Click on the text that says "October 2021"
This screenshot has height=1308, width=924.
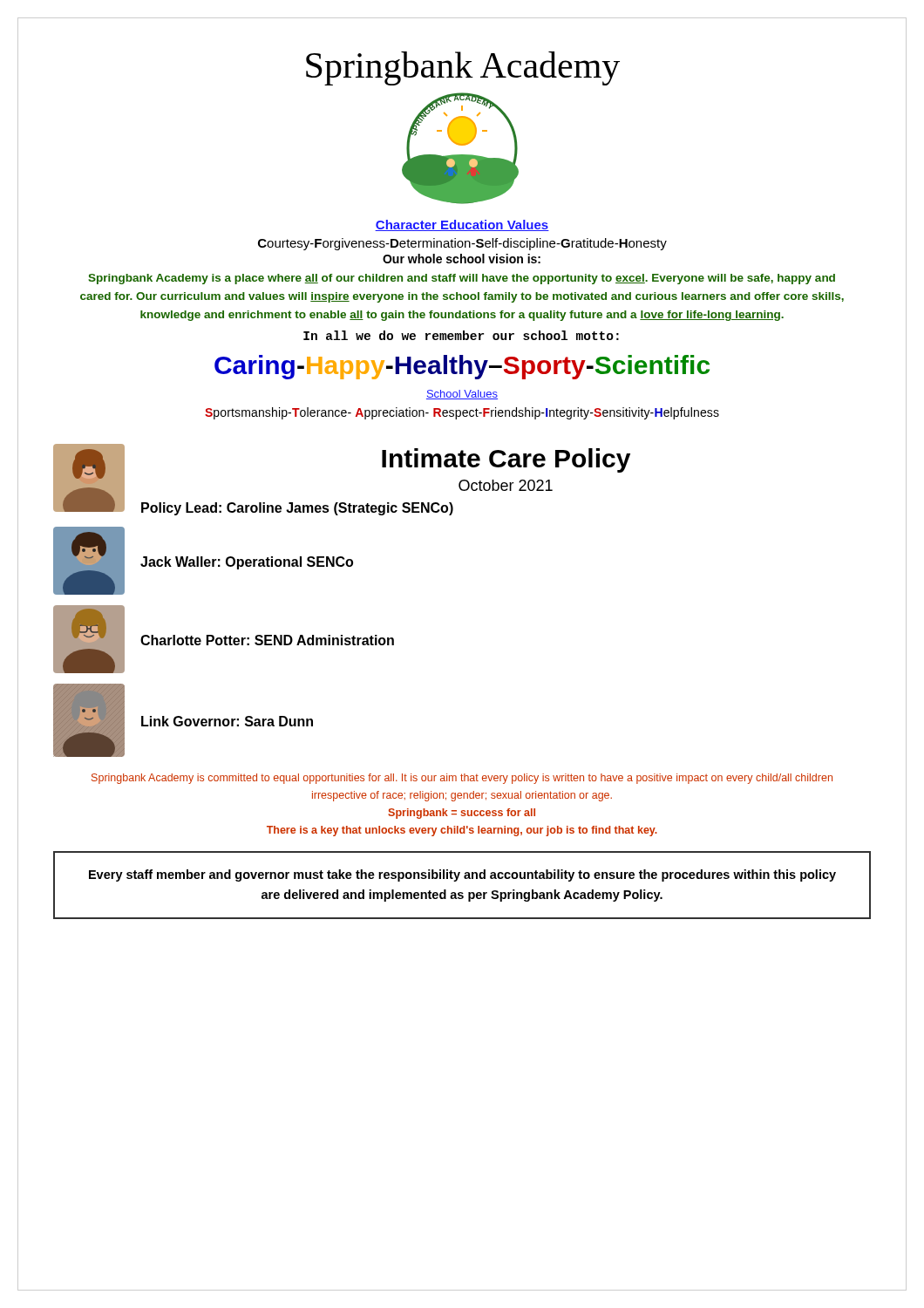tap(506, 485)
